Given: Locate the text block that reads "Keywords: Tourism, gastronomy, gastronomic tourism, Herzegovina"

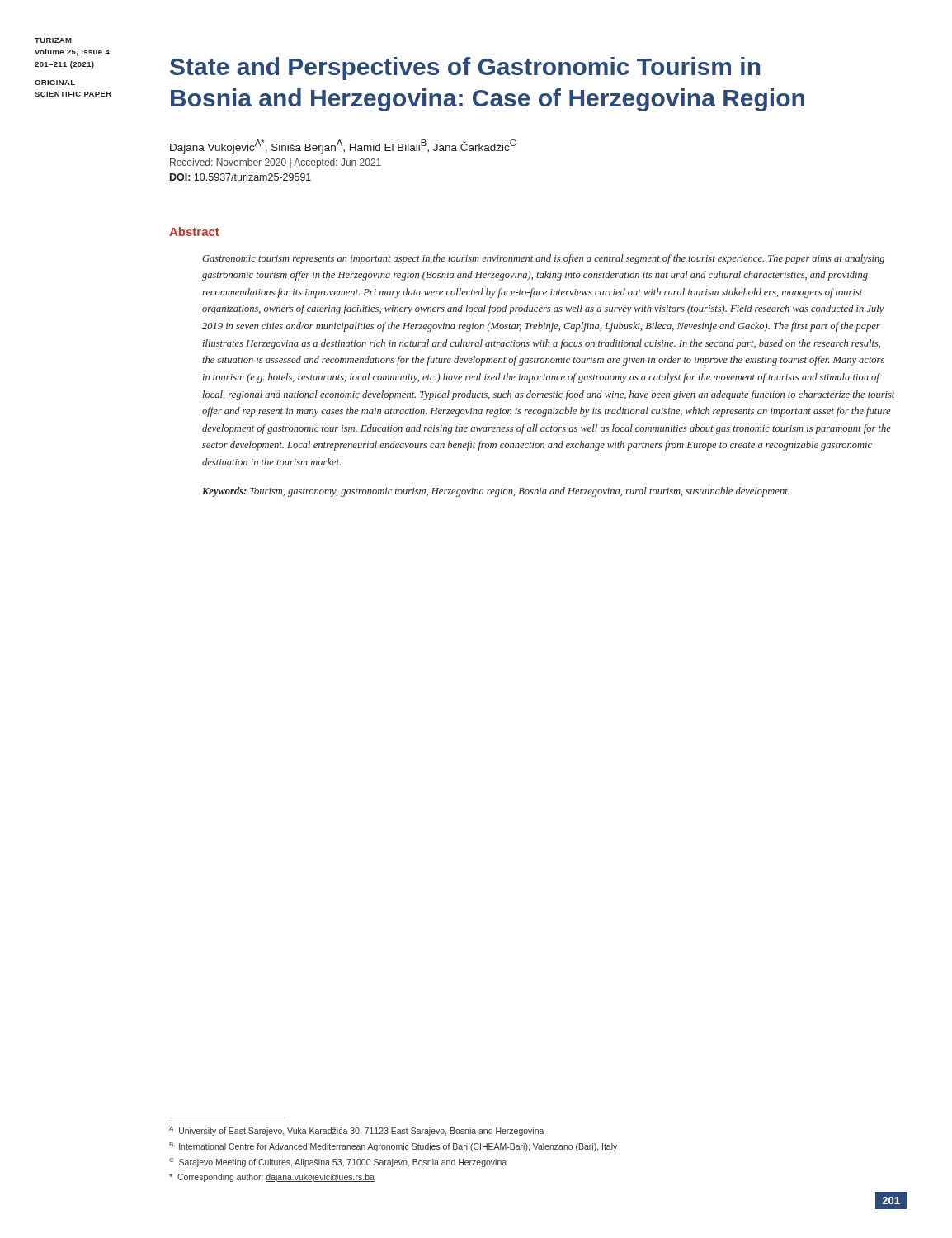Looking at the screenshot, I should pos(496,491).
